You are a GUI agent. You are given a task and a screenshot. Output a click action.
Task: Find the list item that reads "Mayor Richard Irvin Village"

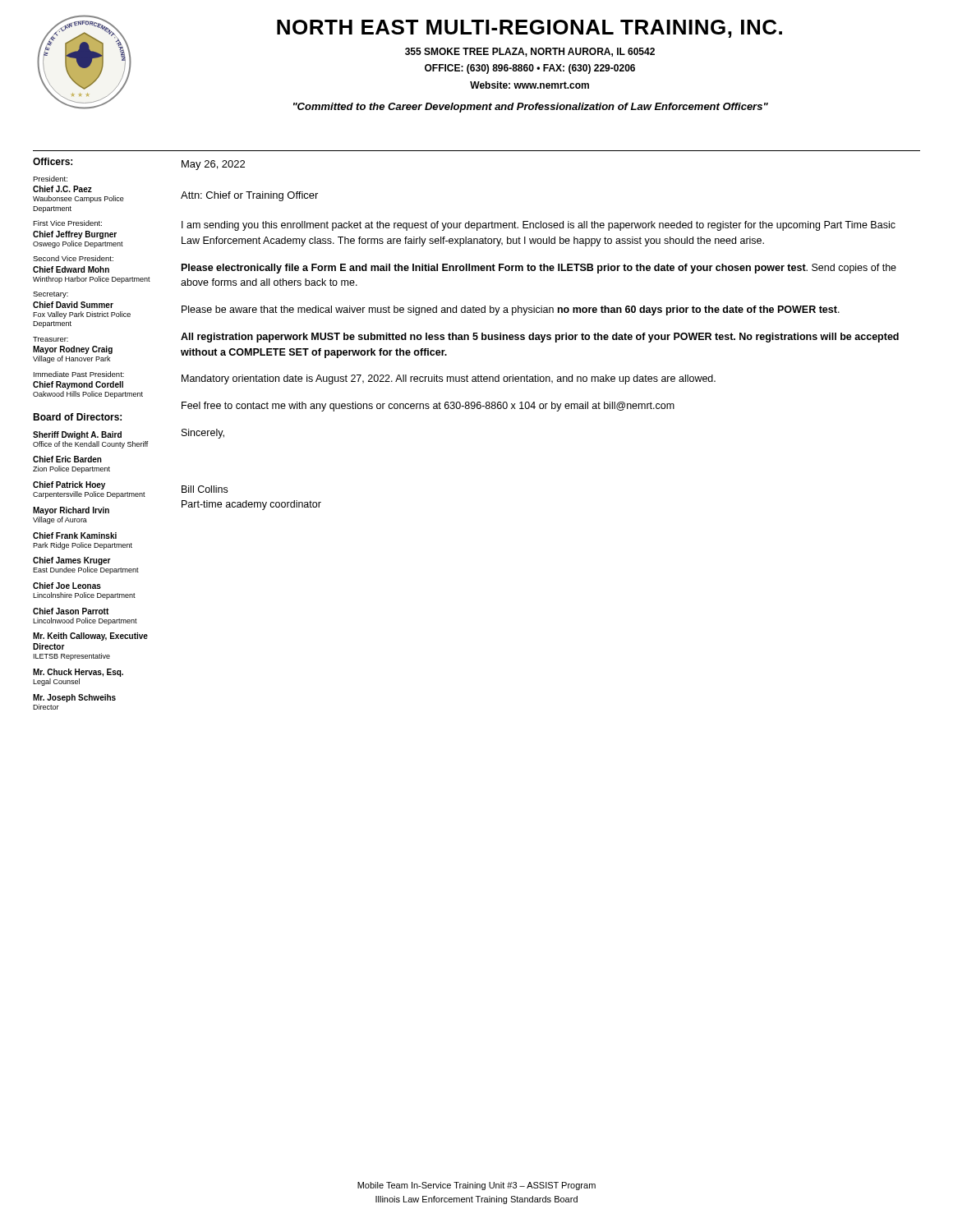(x=97, y=515)
